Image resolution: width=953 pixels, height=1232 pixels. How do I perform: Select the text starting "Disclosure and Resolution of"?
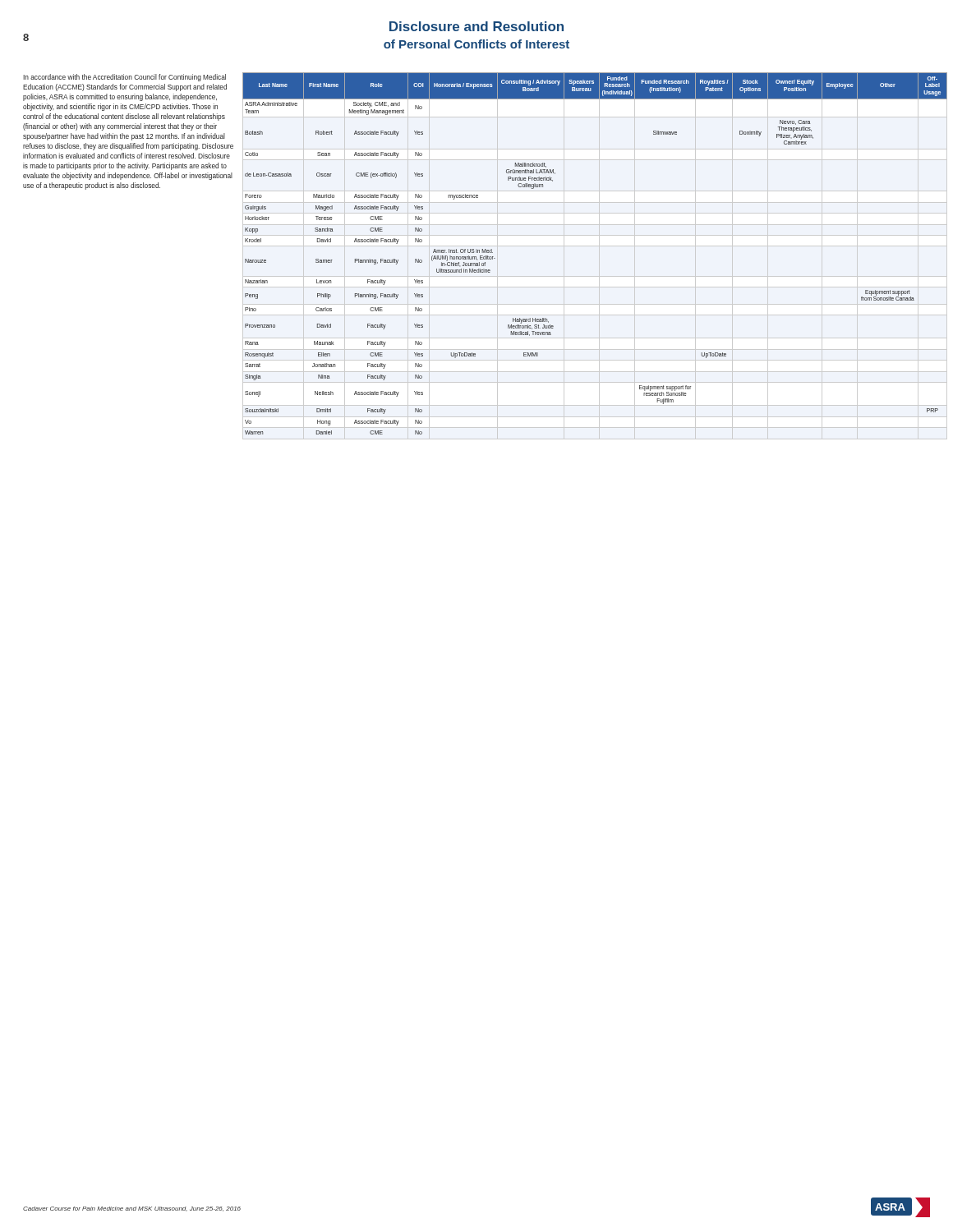click(476, 35)
